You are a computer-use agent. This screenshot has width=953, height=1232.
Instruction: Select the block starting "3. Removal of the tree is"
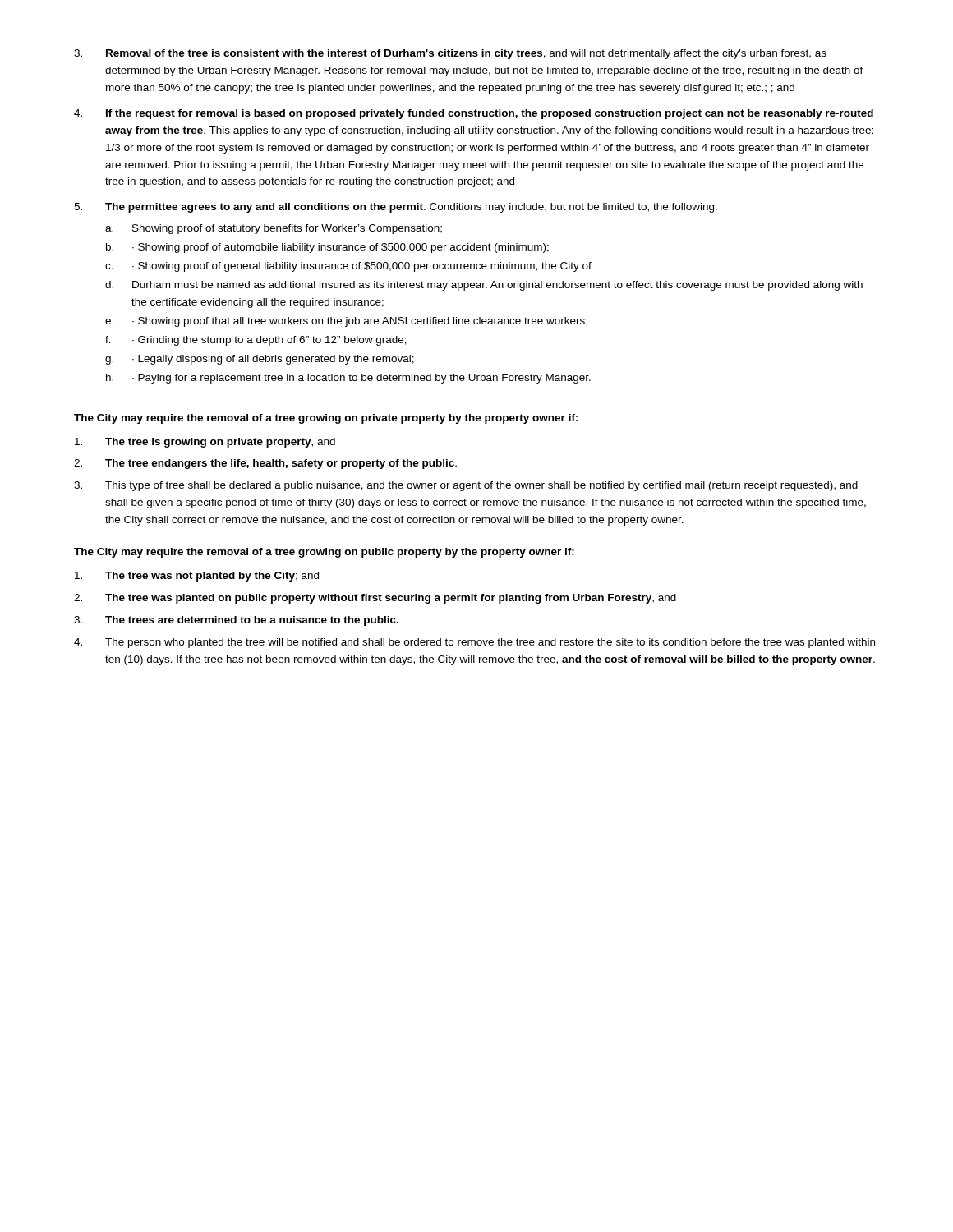[x=476, y=71]
